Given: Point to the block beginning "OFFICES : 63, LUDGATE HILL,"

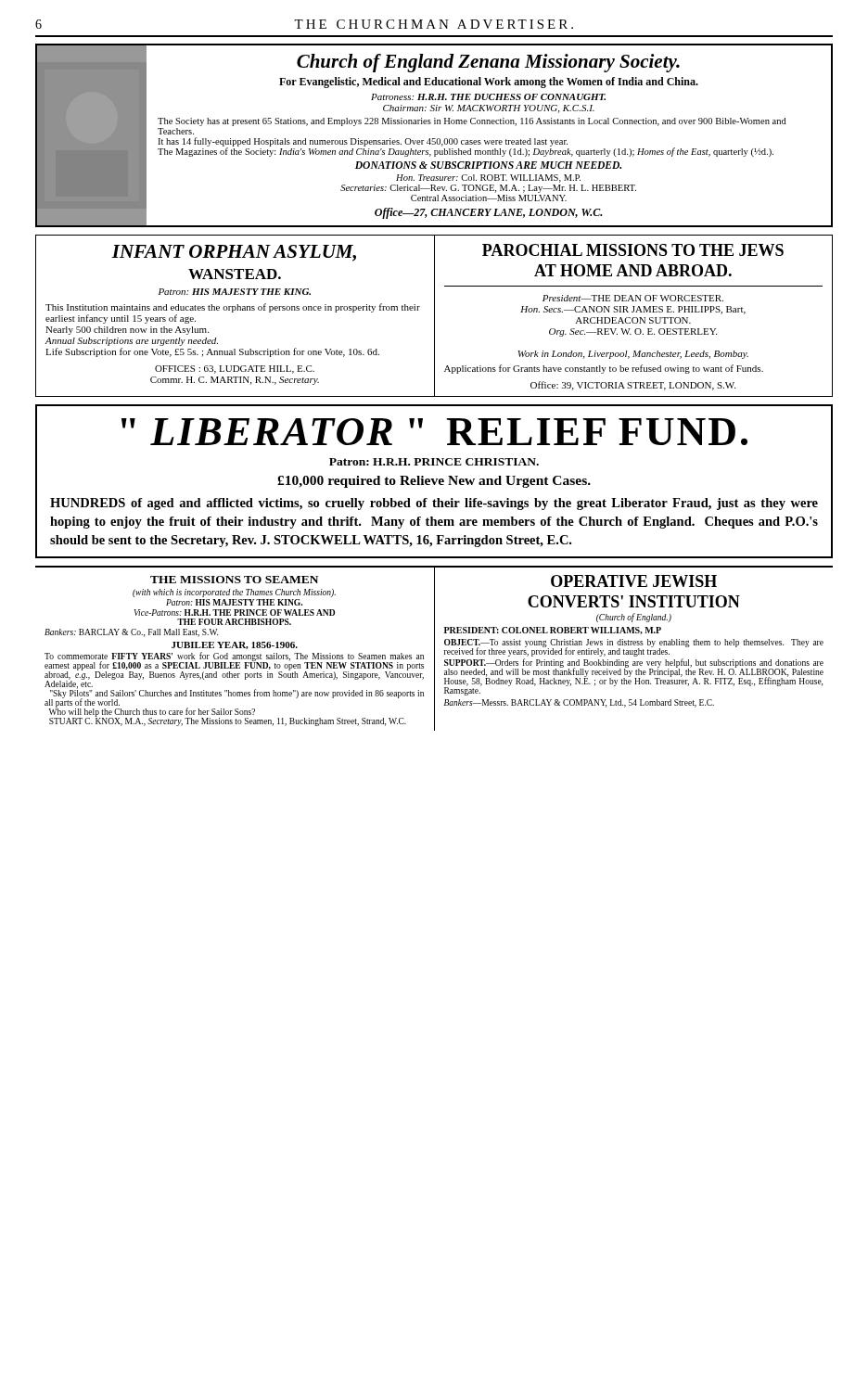Looking at the screenshot, I should pos(235,374).
